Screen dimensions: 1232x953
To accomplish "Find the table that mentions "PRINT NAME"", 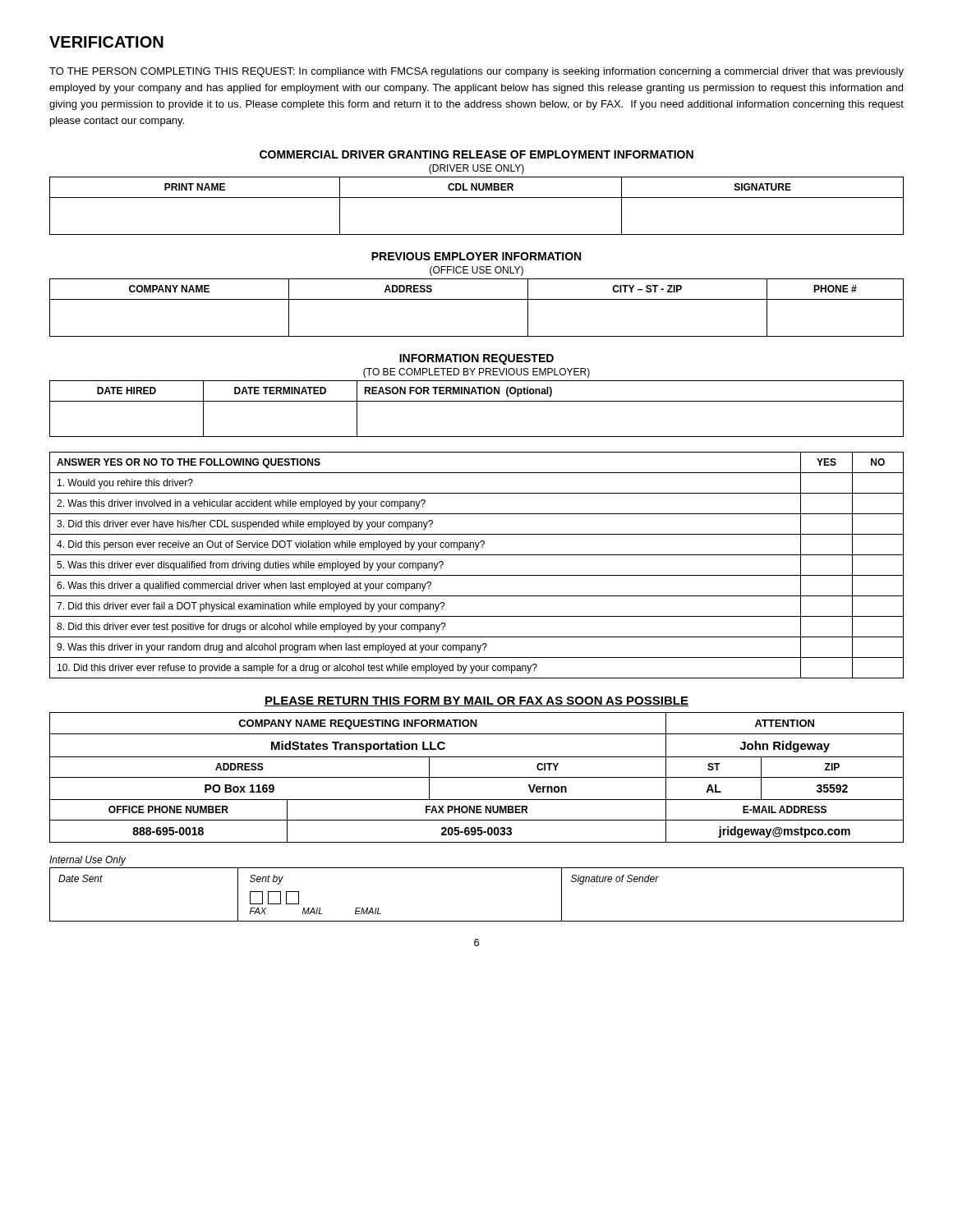I will (x=476, y=205).
